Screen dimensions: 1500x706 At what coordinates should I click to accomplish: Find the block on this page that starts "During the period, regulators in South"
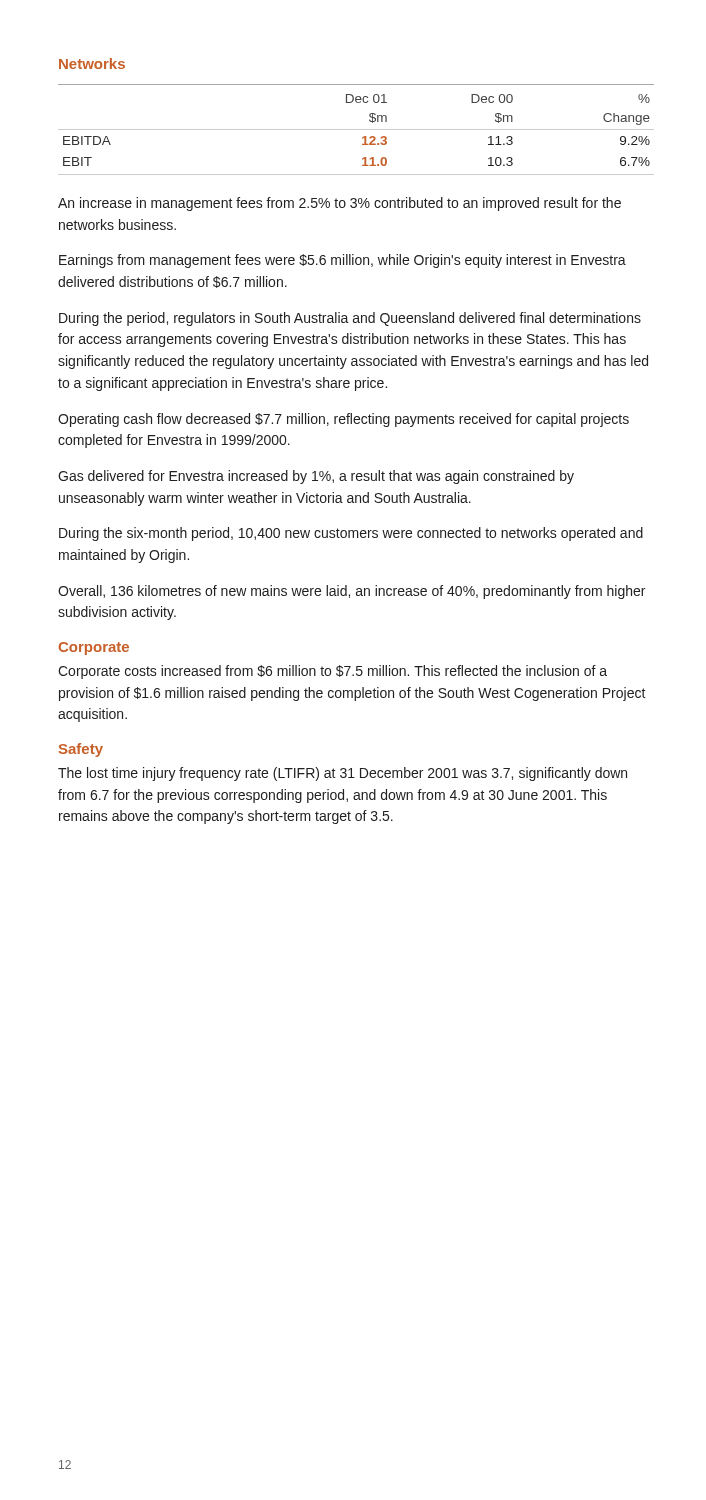[354, 350]
